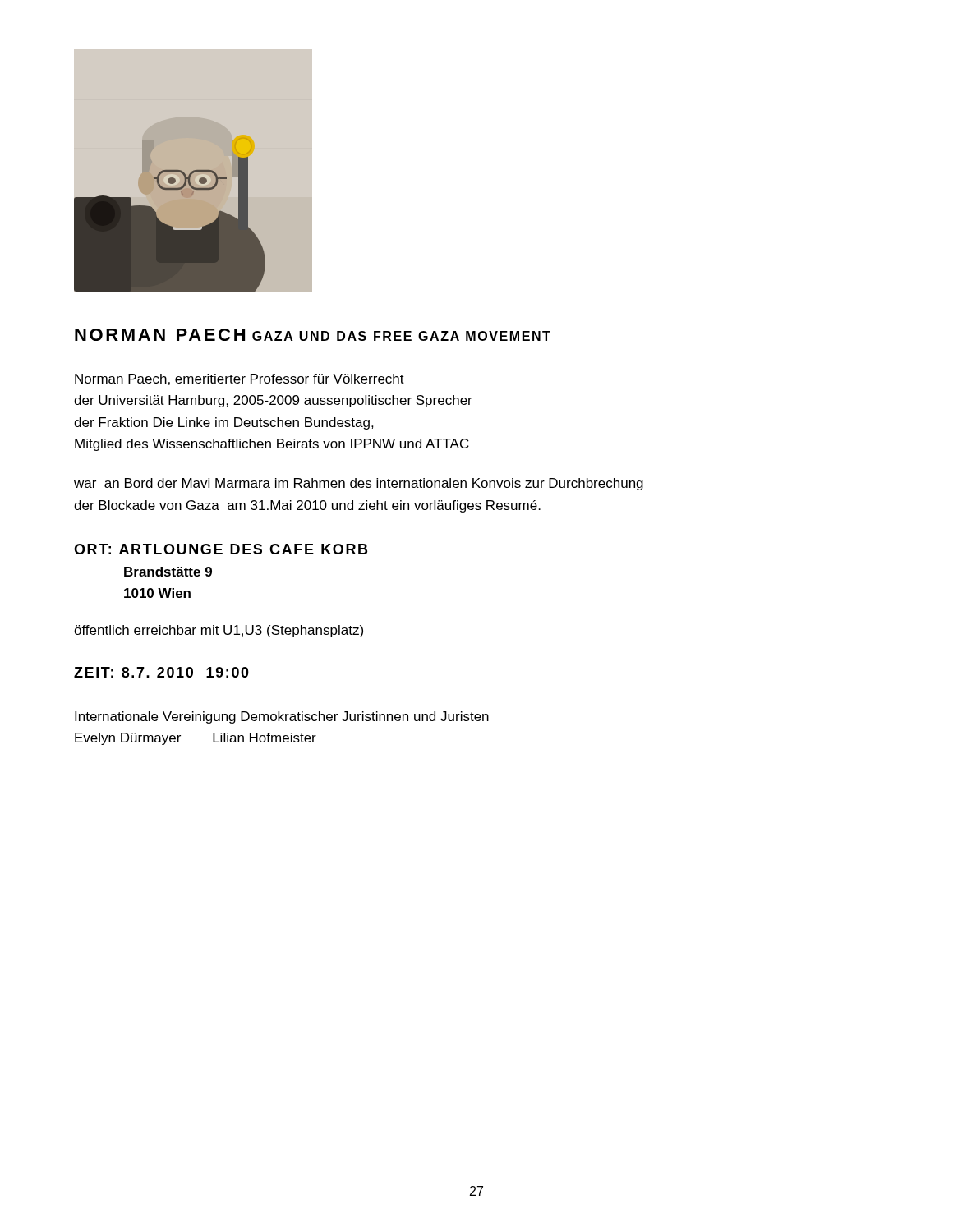Click the passage that begins "Norman Paech, emeritierter Professor für Völkerrecht der Universität"

tap(273, 411)
